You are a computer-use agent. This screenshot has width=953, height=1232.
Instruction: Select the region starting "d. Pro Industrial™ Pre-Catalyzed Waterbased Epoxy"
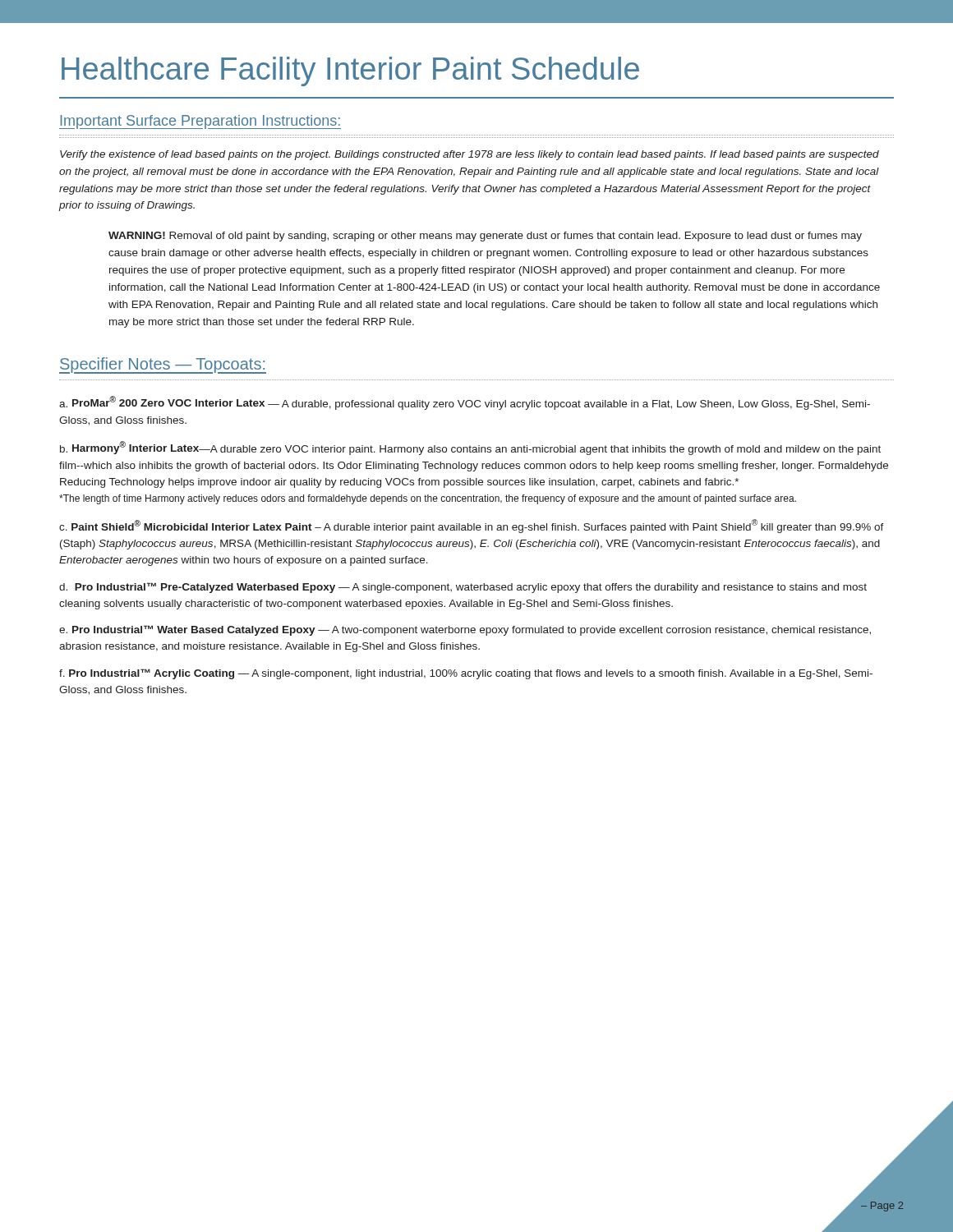(x=463, y=595)
